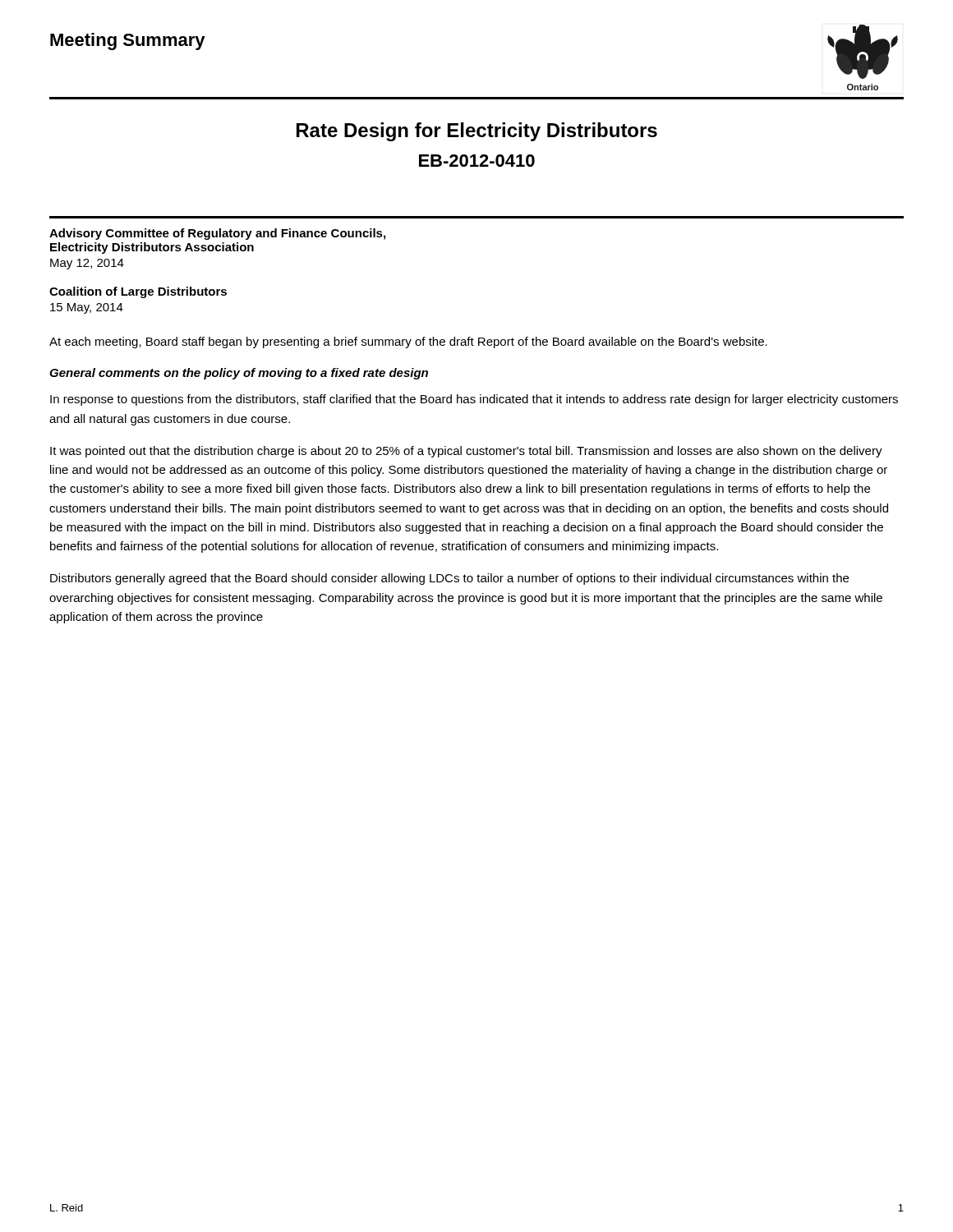Select the element starting "Rate Design for Electricity"
Image resolution: width=953 pixels, height=1232 pixels.
(x=476, y=130)
